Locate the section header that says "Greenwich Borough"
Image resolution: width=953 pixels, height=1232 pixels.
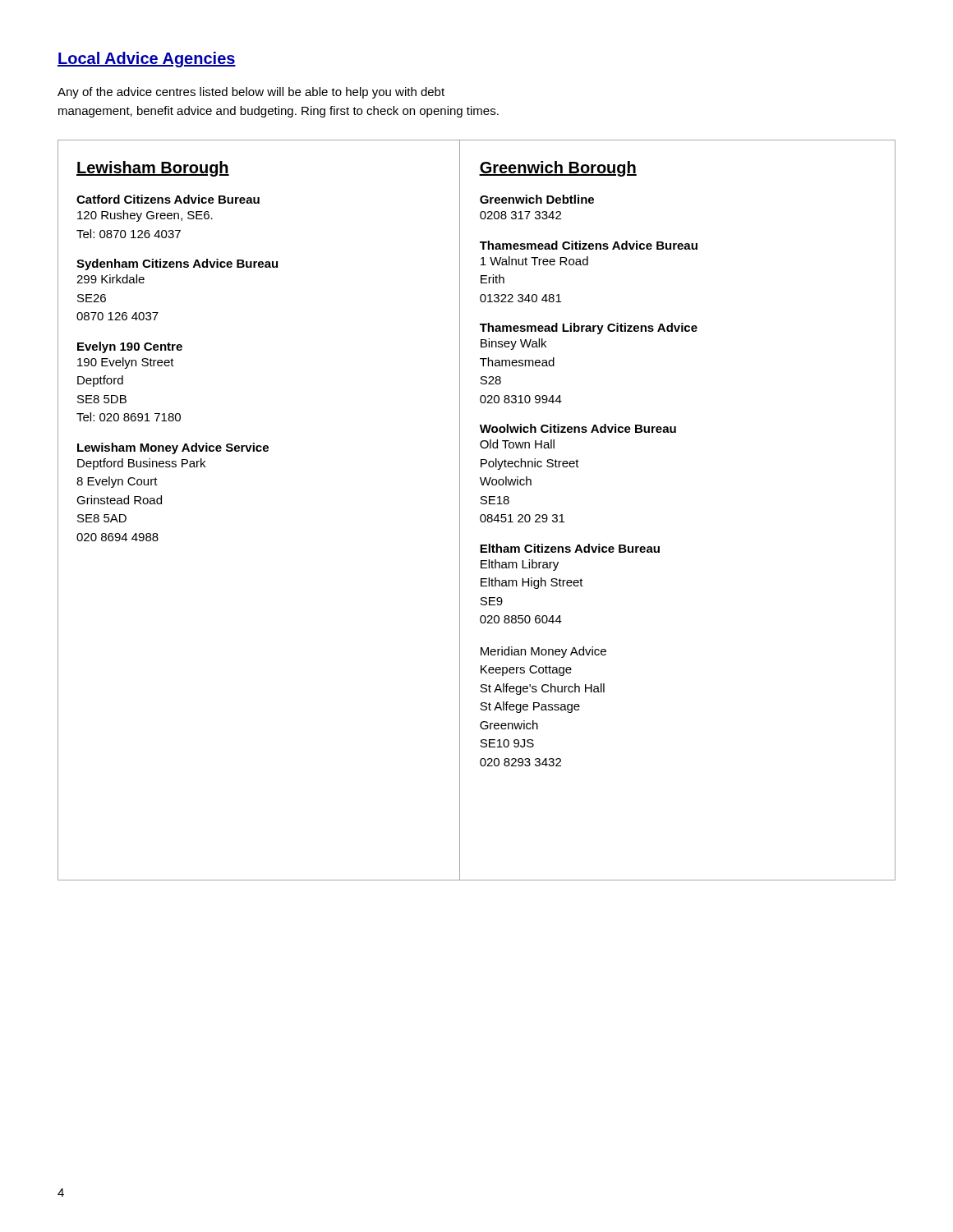[558, 168]
